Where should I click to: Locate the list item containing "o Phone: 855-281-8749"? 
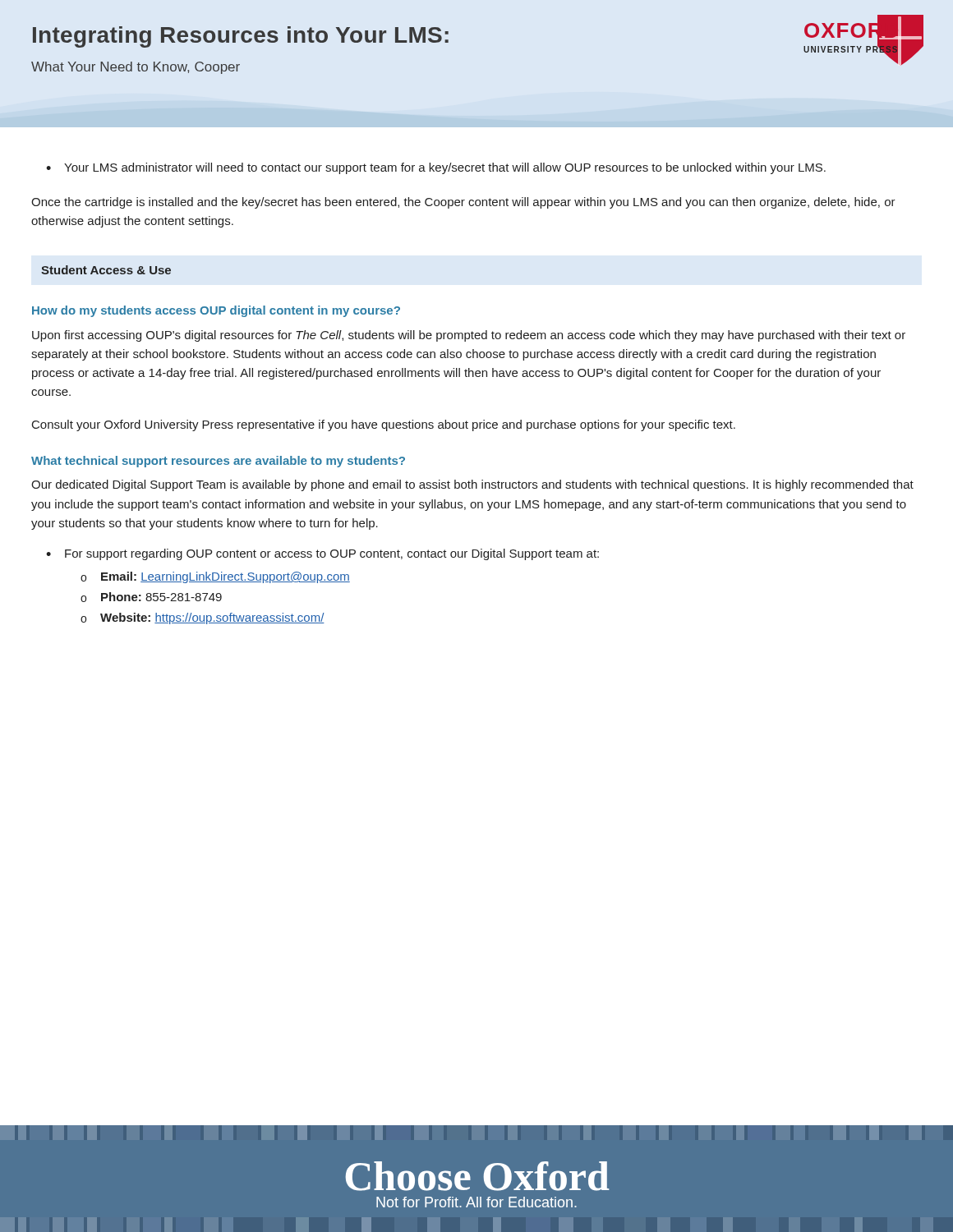(x=151, y=598)
